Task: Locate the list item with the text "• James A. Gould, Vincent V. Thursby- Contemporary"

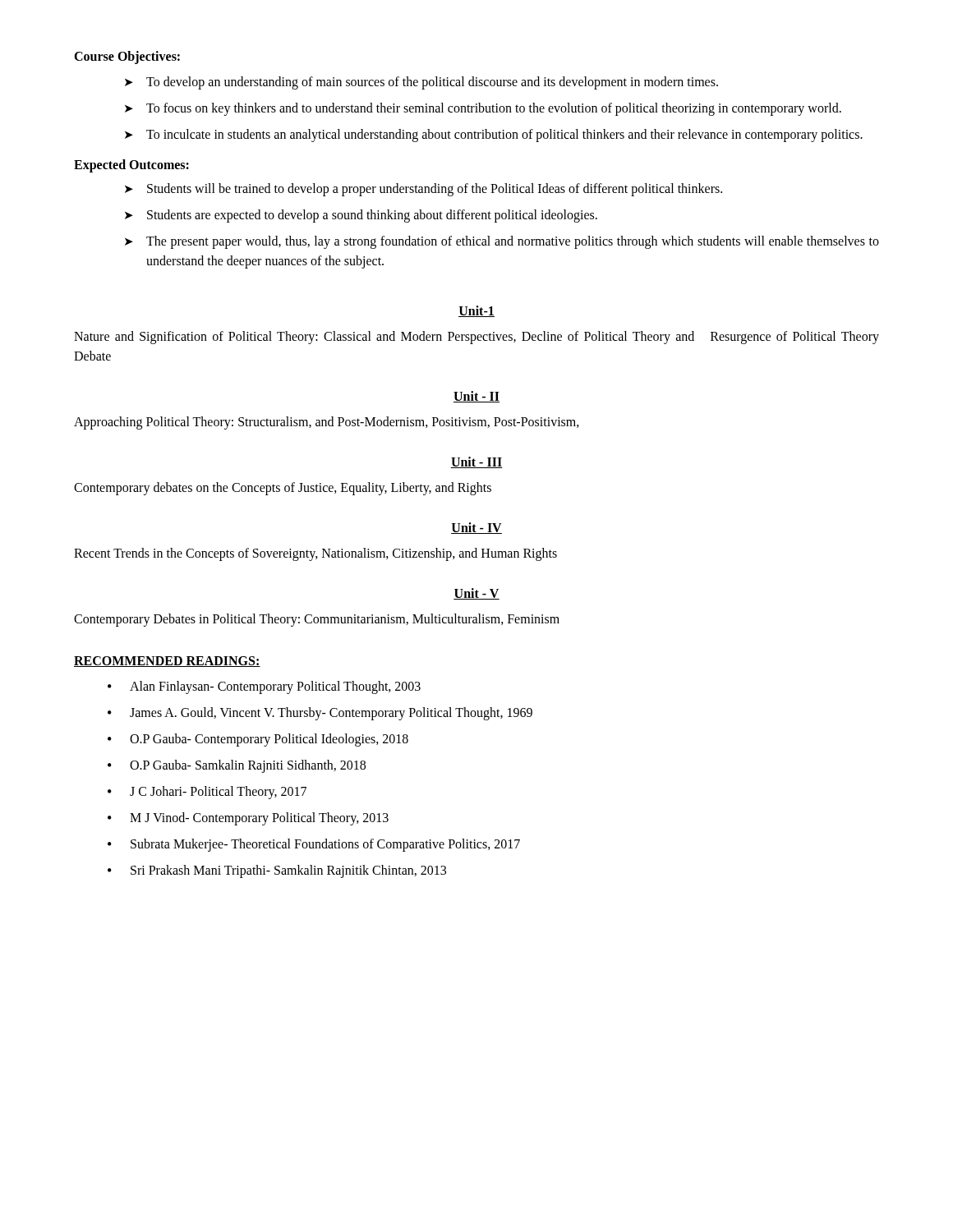Action: coord(320,714)
